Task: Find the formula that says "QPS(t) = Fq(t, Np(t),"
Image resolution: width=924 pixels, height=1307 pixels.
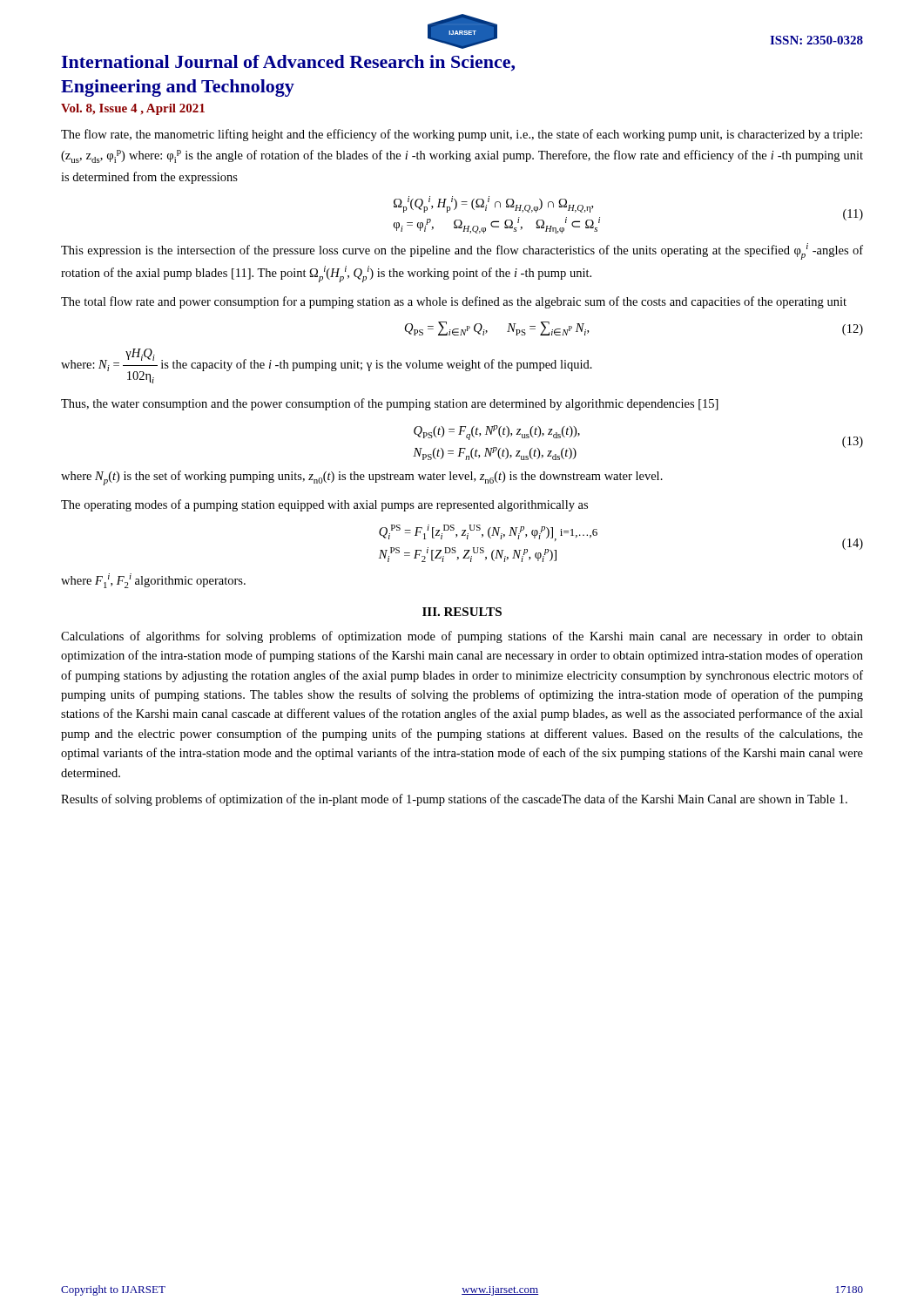Action: [x=497, y=447]
